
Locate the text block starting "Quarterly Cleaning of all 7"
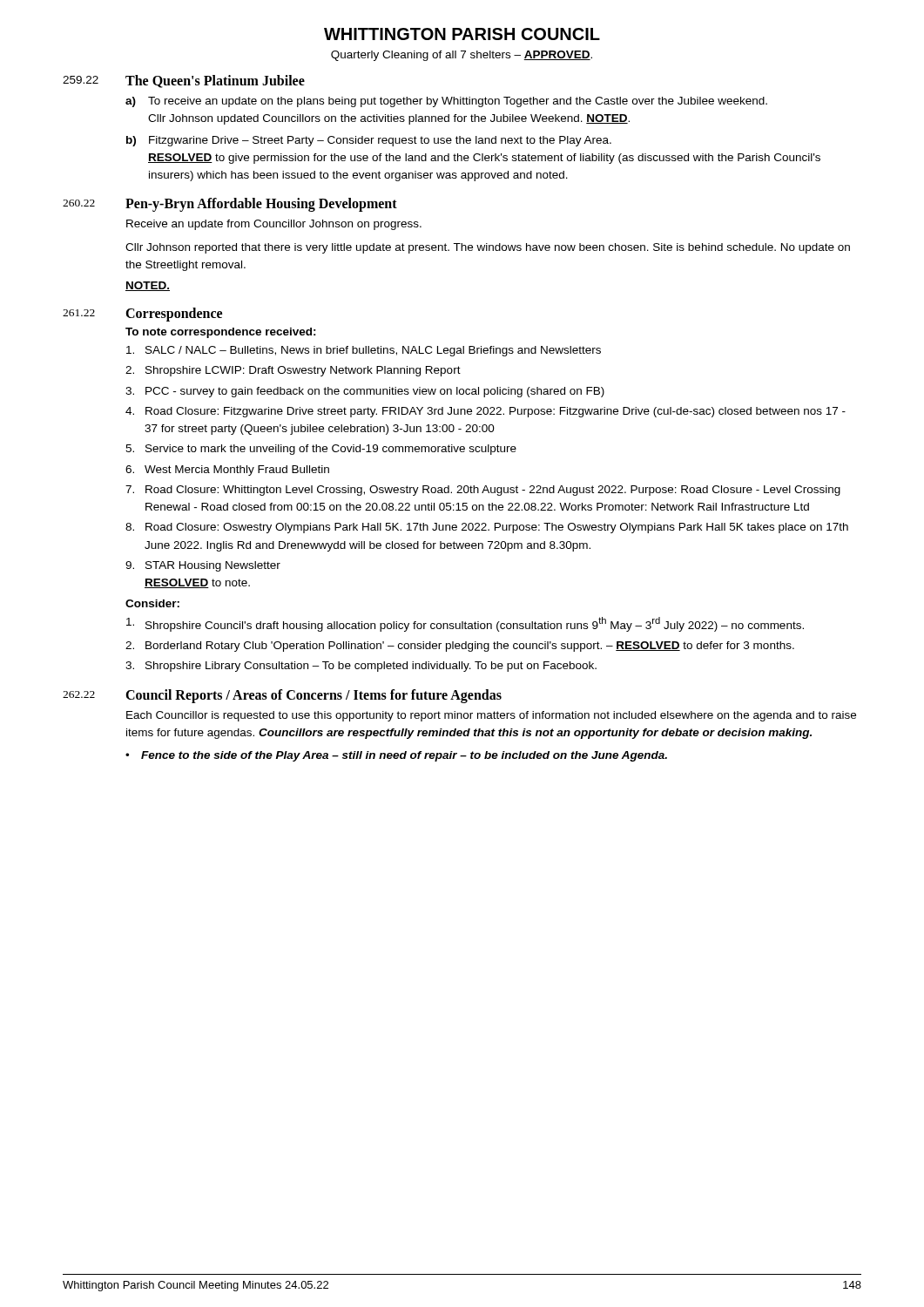click(x=462, y=55)
